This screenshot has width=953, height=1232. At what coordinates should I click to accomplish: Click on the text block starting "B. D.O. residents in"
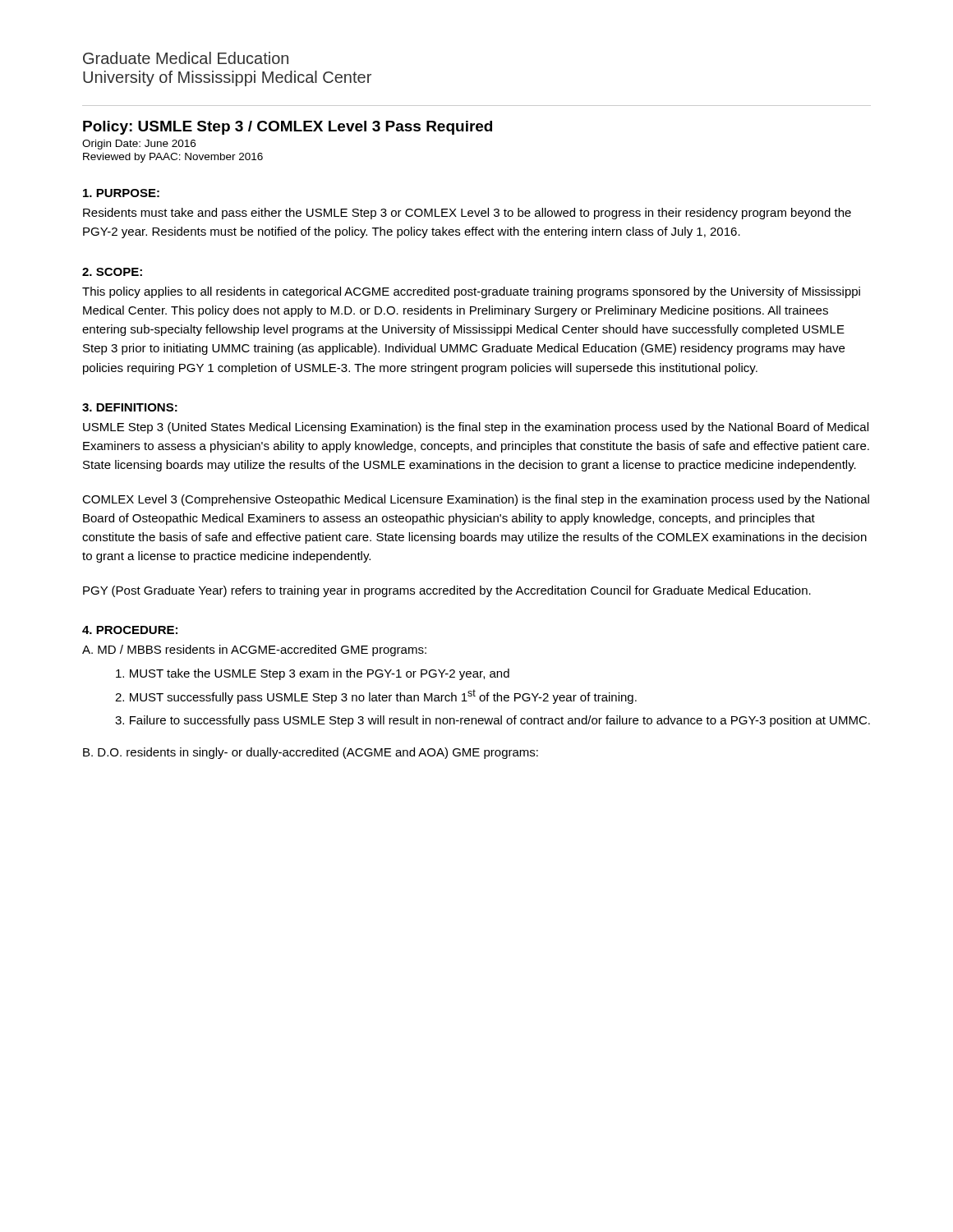coord(311,752)
